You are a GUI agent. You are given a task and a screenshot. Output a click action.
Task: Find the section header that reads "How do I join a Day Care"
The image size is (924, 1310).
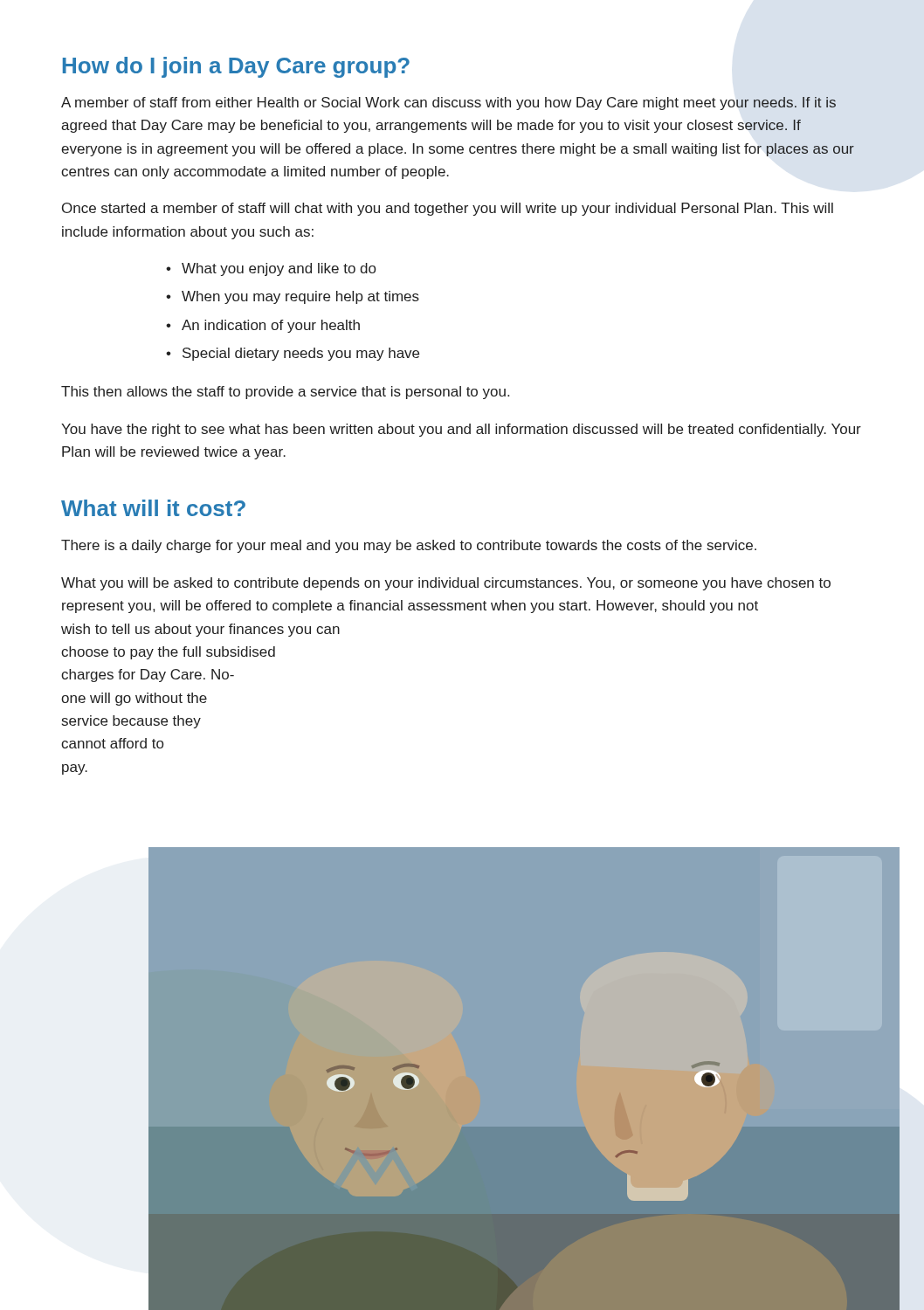[236, 66]
